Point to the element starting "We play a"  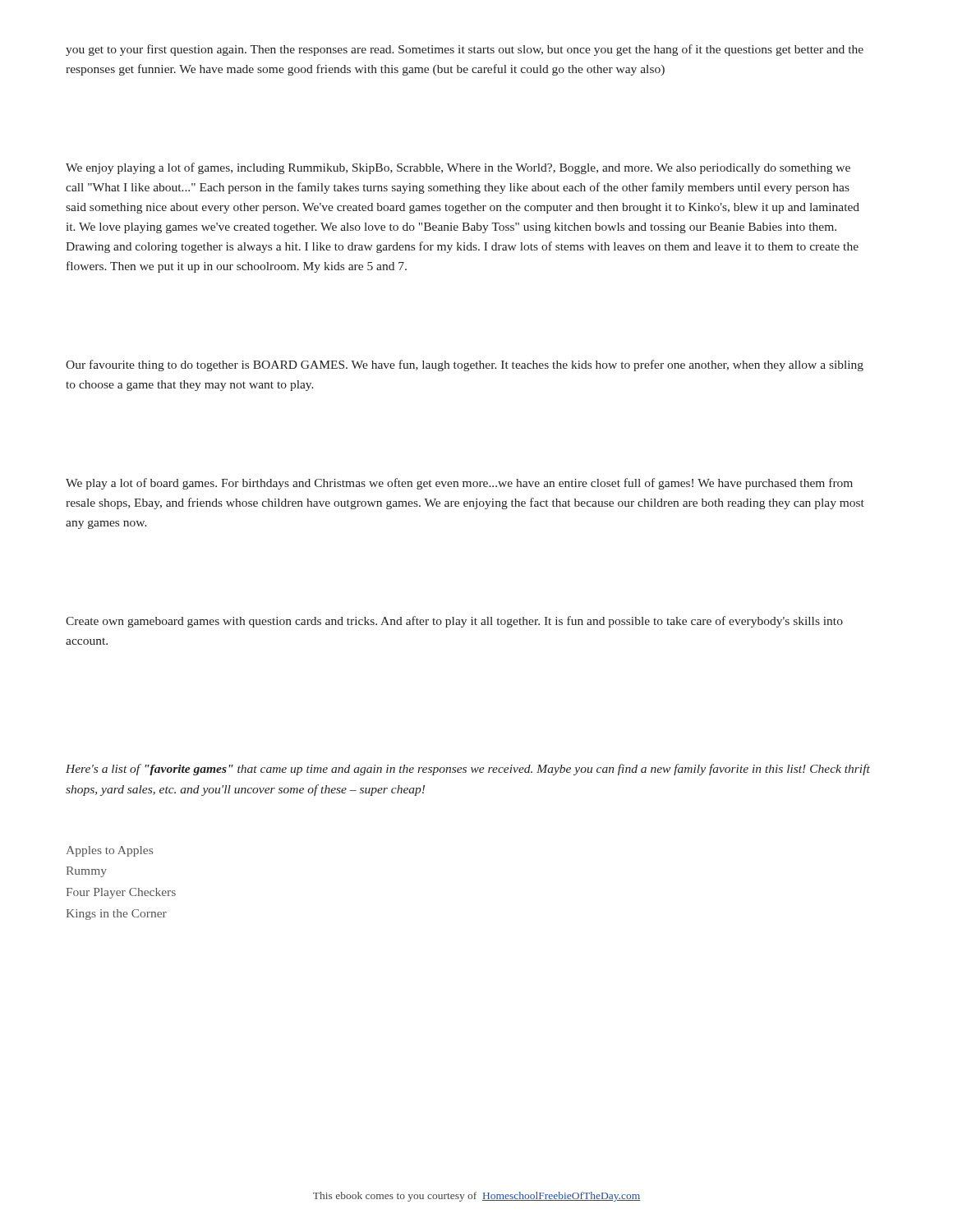tap(465, 502)
